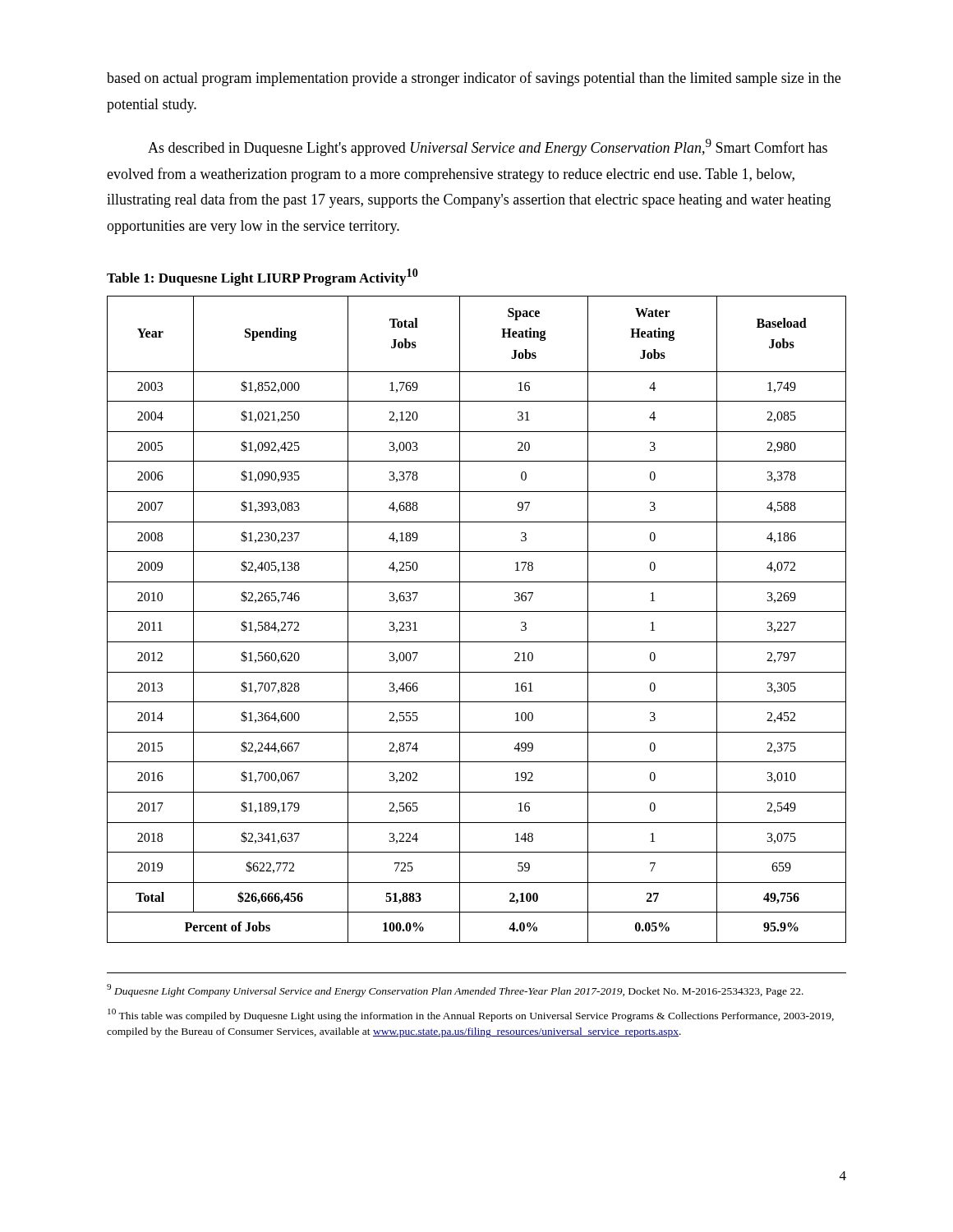Locate the passage starting "Table 1: Duquesne Light LIURP Program Activity10"
953x1232 pixels.
click(x=262, y=276)
